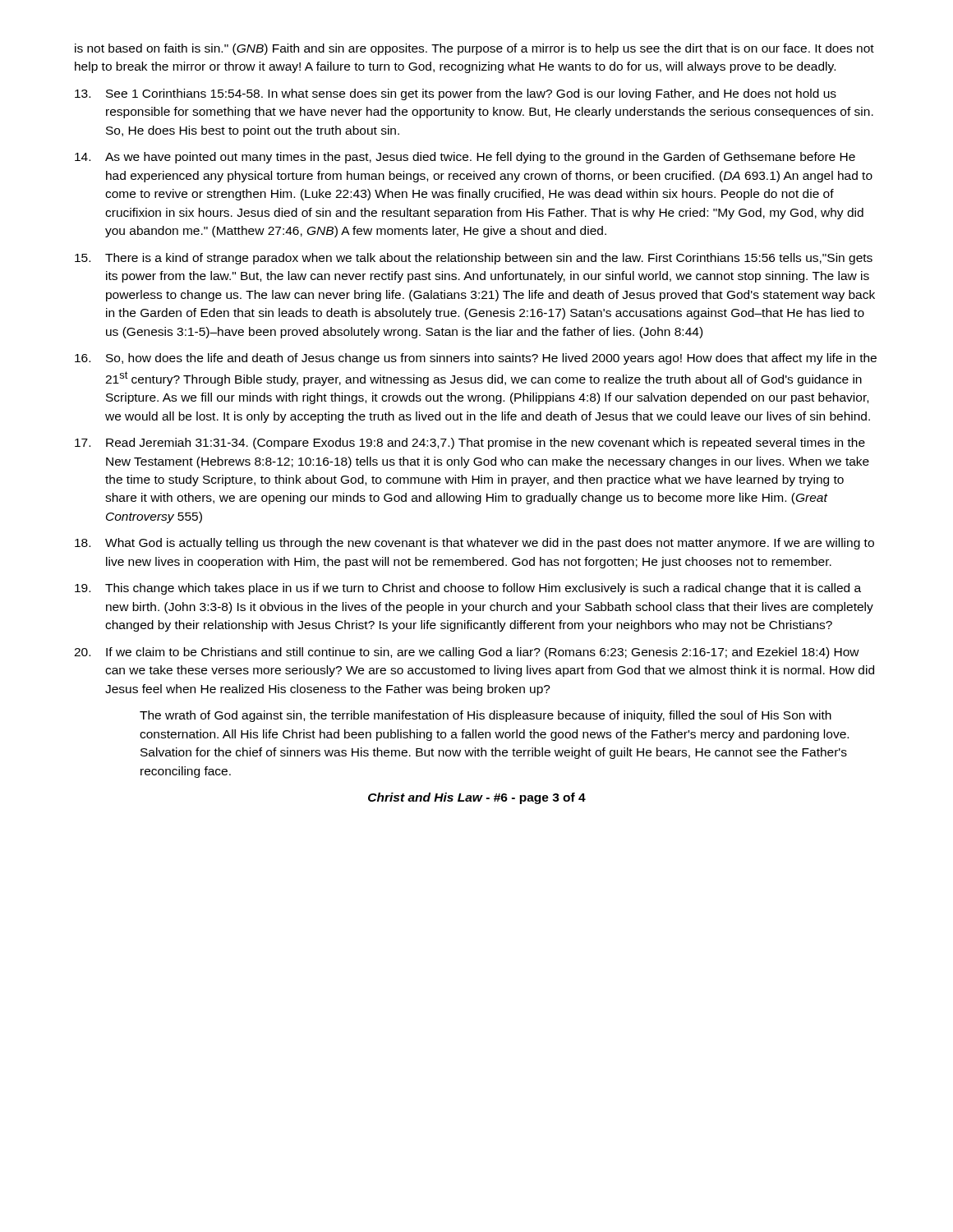Locate the text block that says "The wrath of God against"
This screenshot has height=1232, width=953.
point(495,743)
